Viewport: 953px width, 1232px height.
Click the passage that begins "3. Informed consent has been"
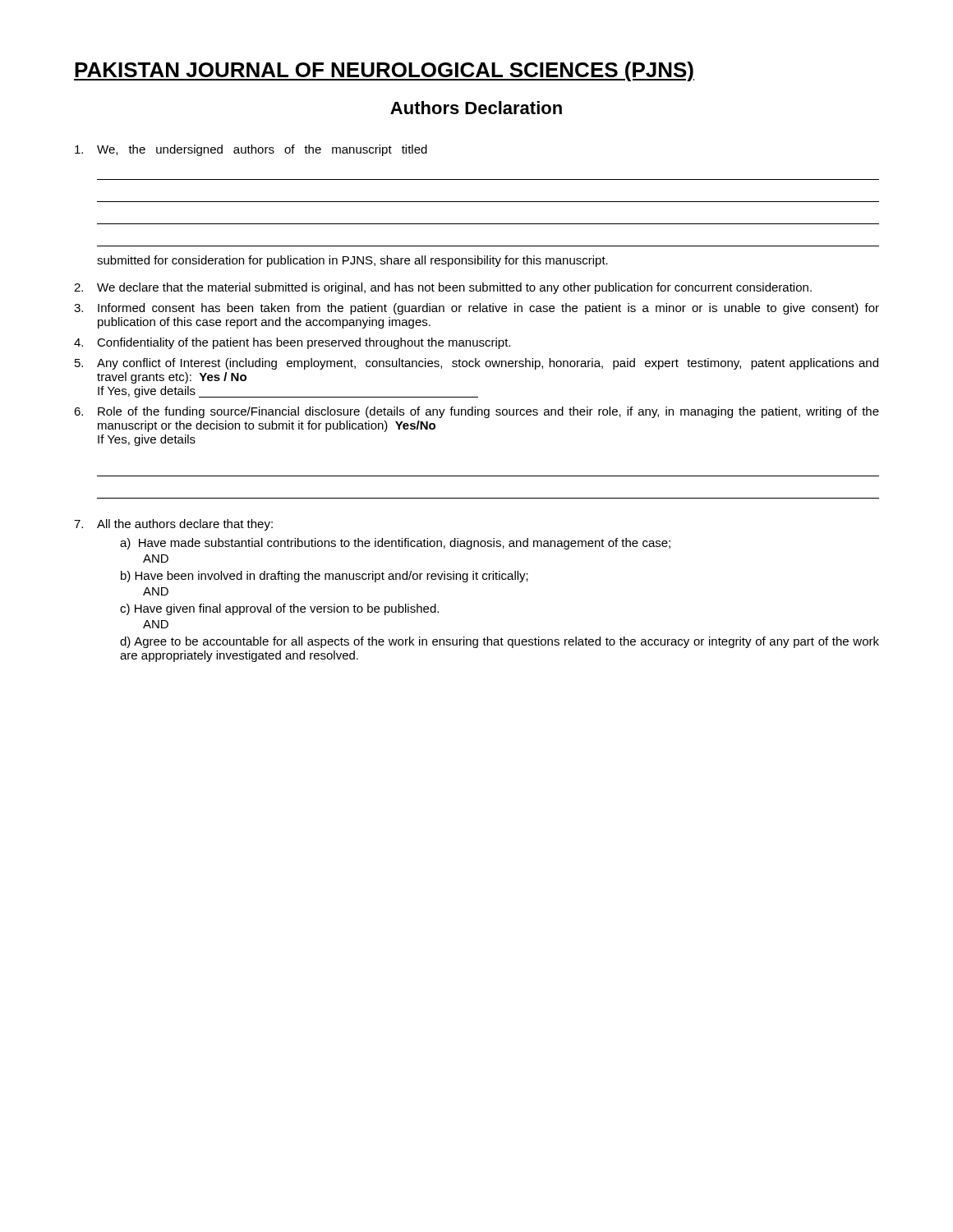[x=476, y=315]
